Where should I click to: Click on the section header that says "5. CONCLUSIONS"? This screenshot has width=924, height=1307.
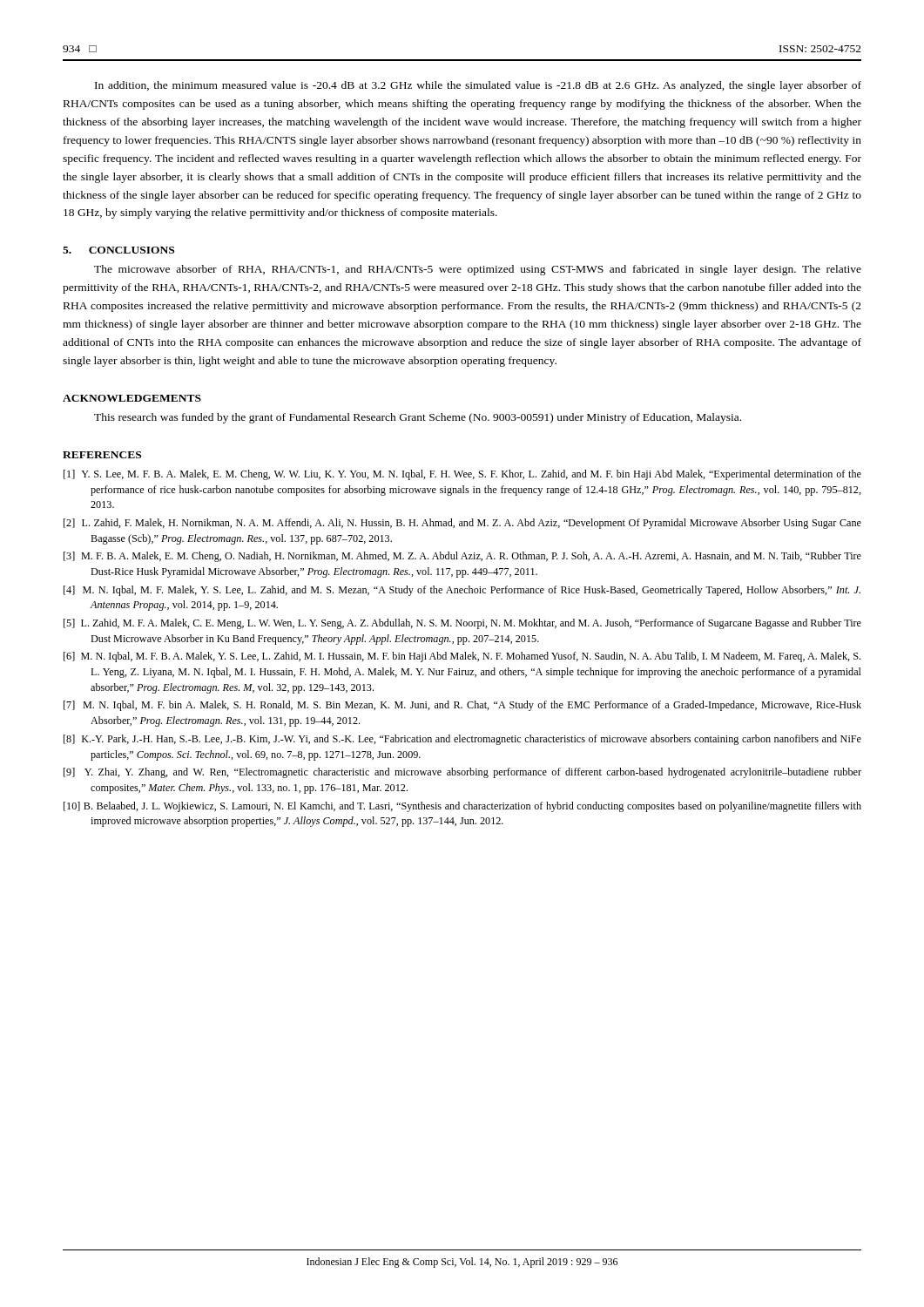click(x=119, y=250)
